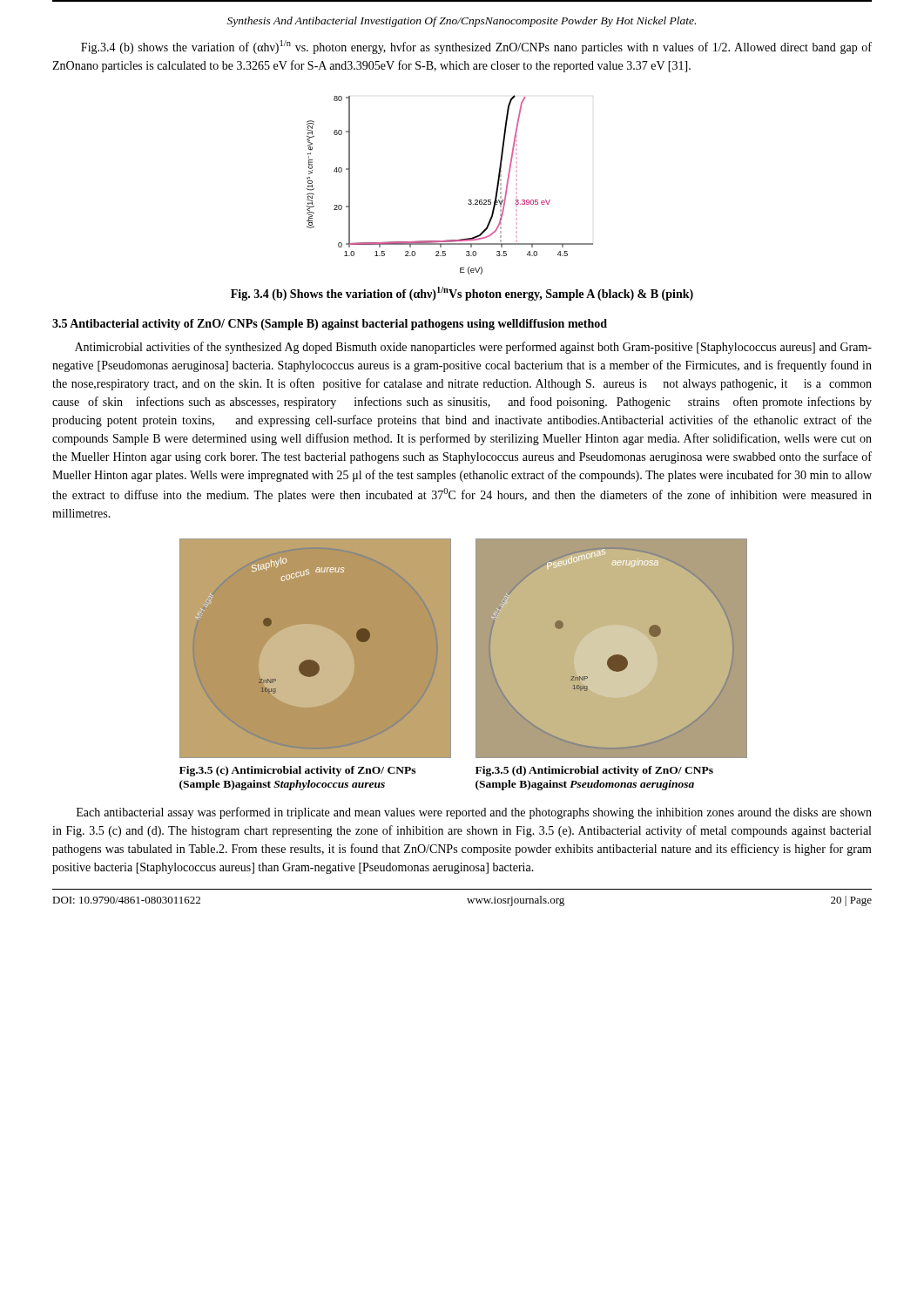Select the text block starting "Fig.3.4 (b) shows the variation of"
The width and height of the screenshot is (924, 1307).
point(462,55)
